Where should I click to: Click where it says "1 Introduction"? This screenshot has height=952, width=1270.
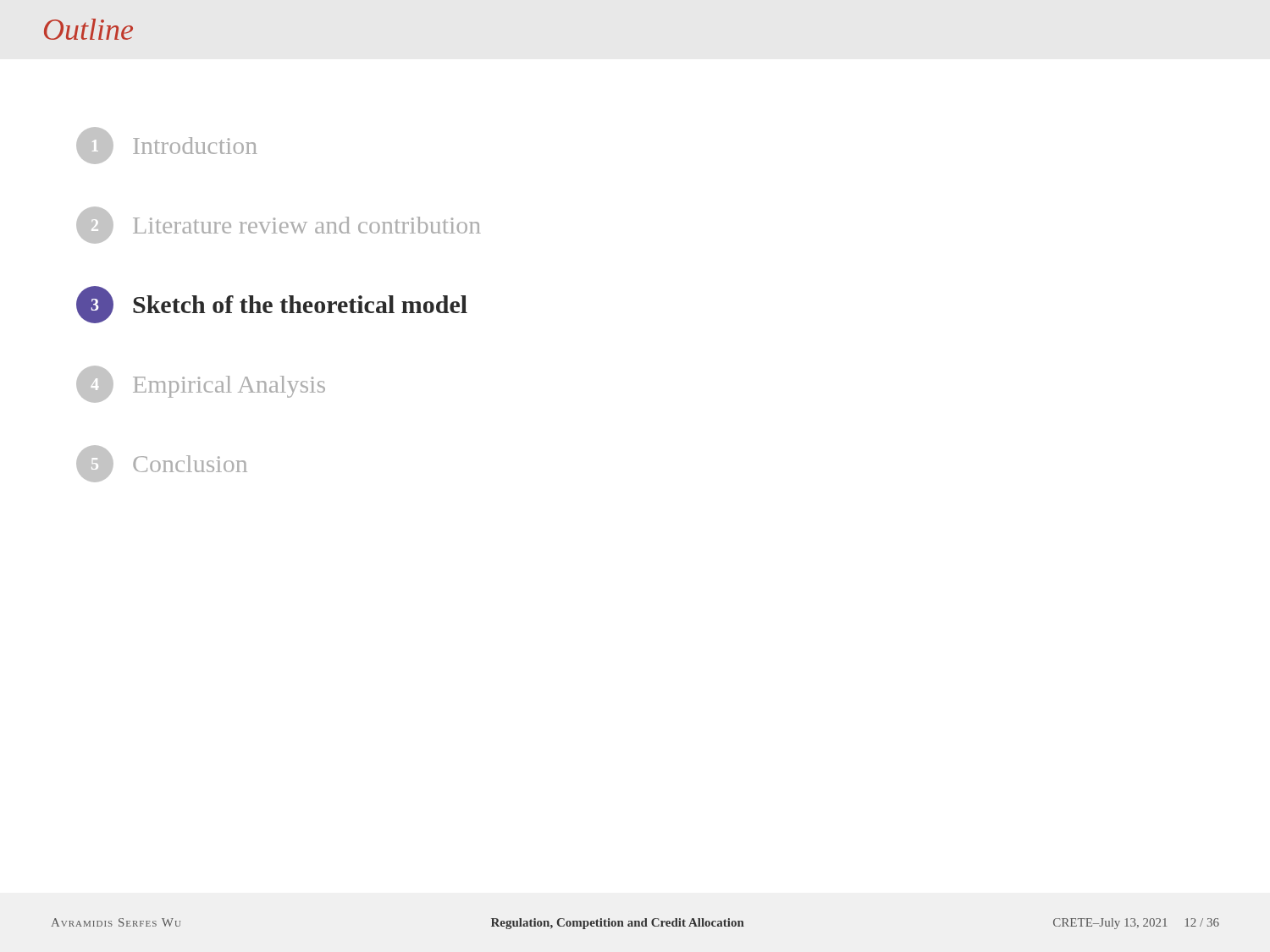167,146
